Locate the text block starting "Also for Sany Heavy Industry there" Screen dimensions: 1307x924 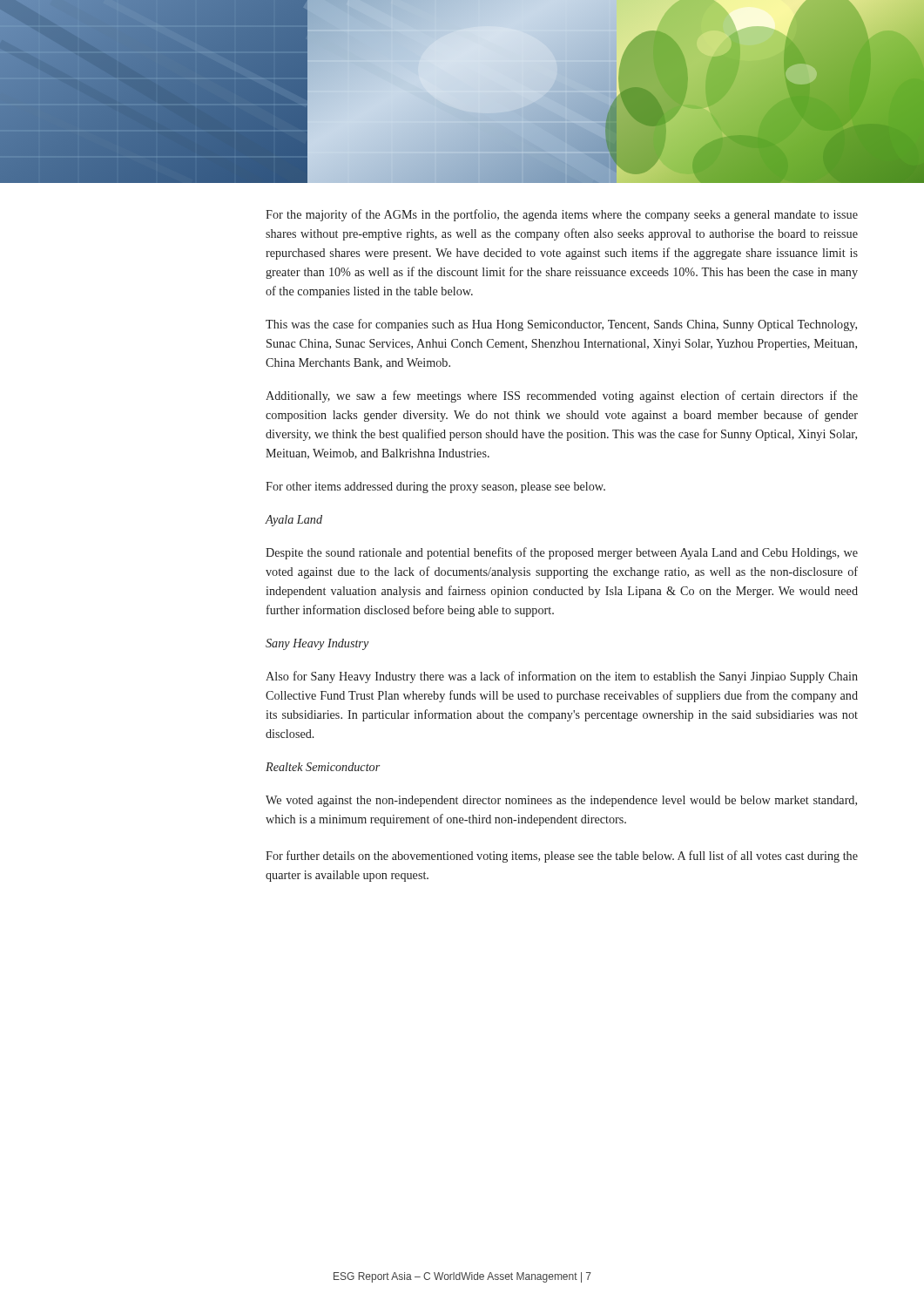pos(562,705)
